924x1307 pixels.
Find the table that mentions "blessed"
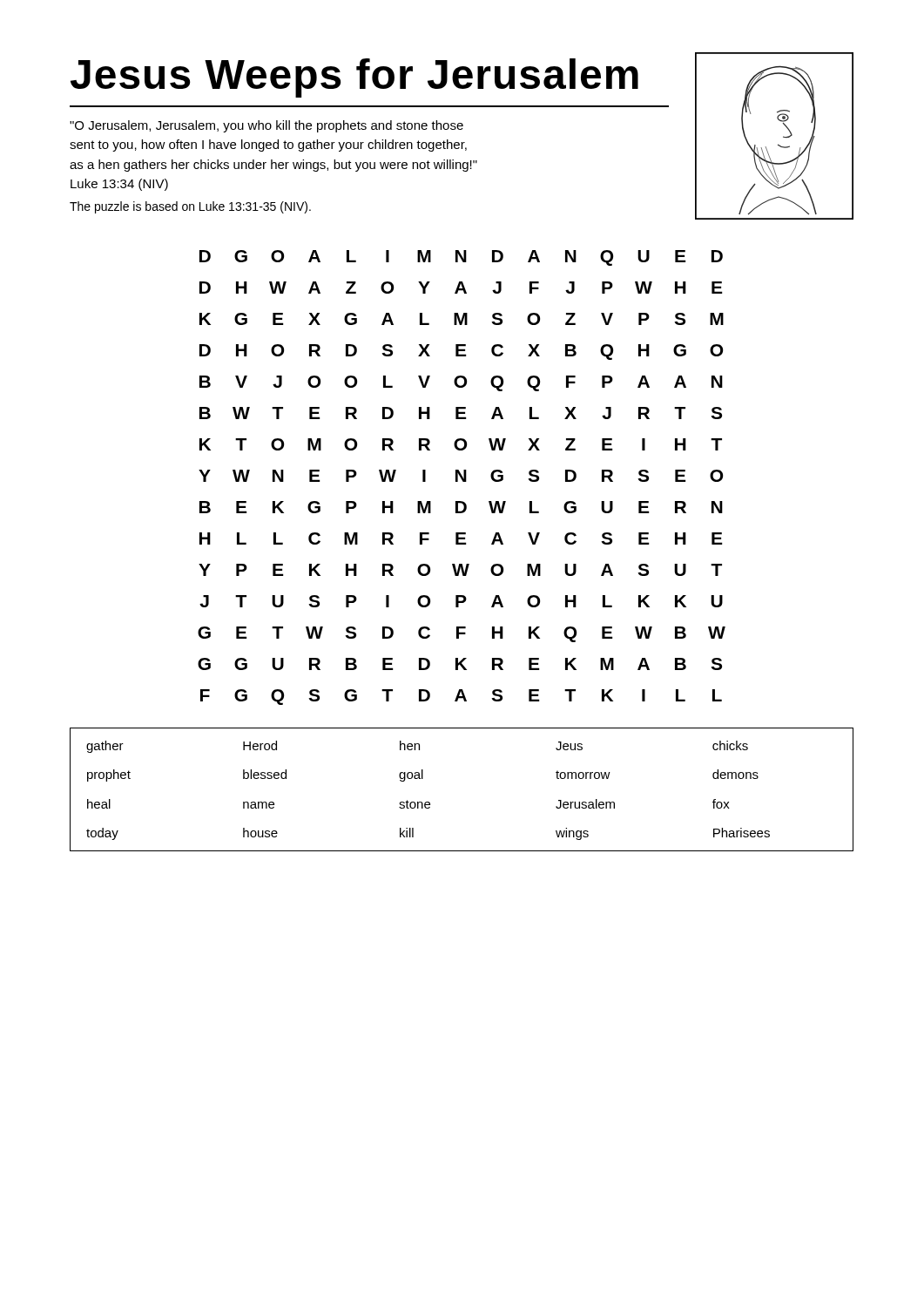462,789
